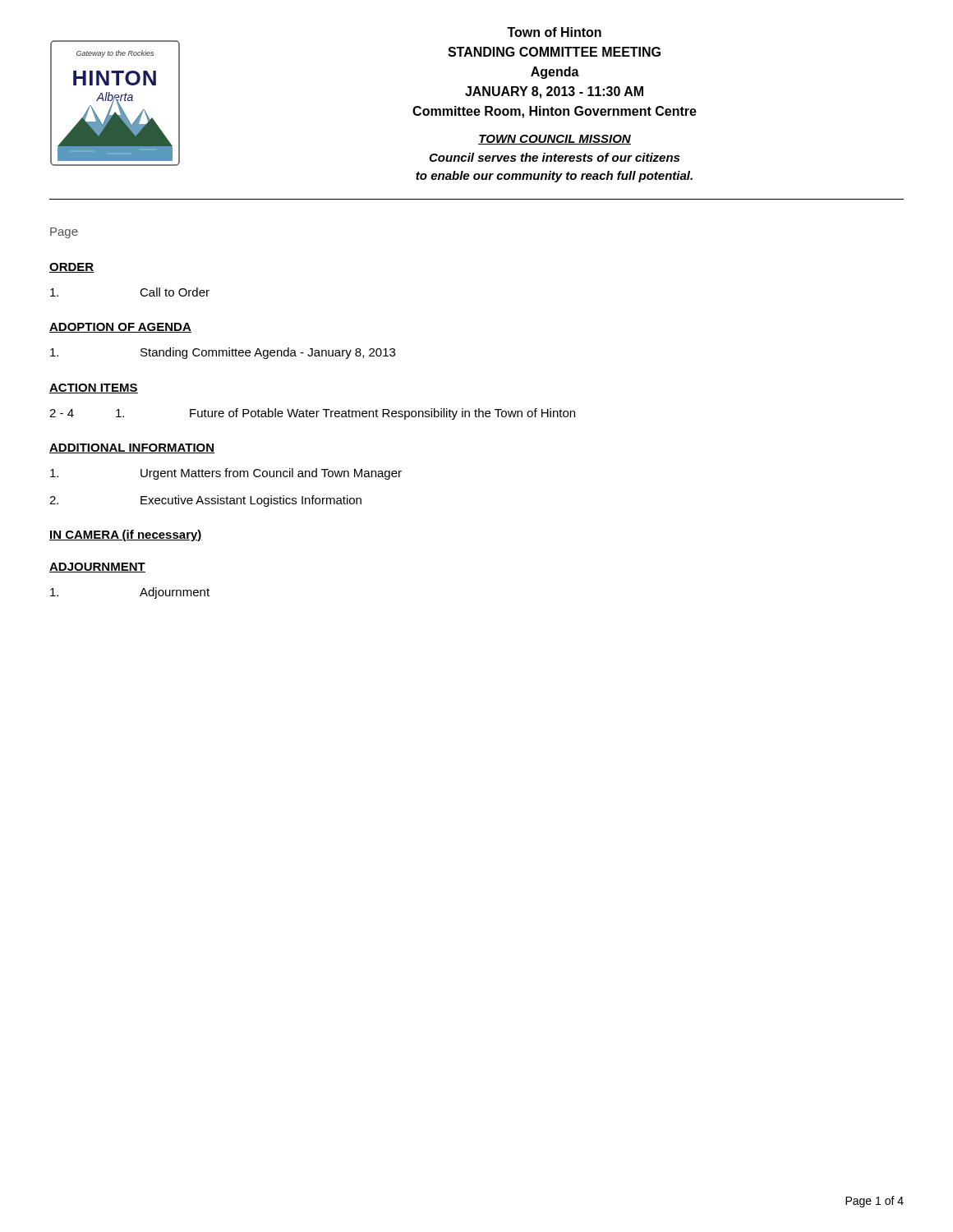Find "2. Executive Assistant Logistics Information" on this page
Viewport: 953px width, 1232px height.
pyautogui.click(x=205, y=501)
